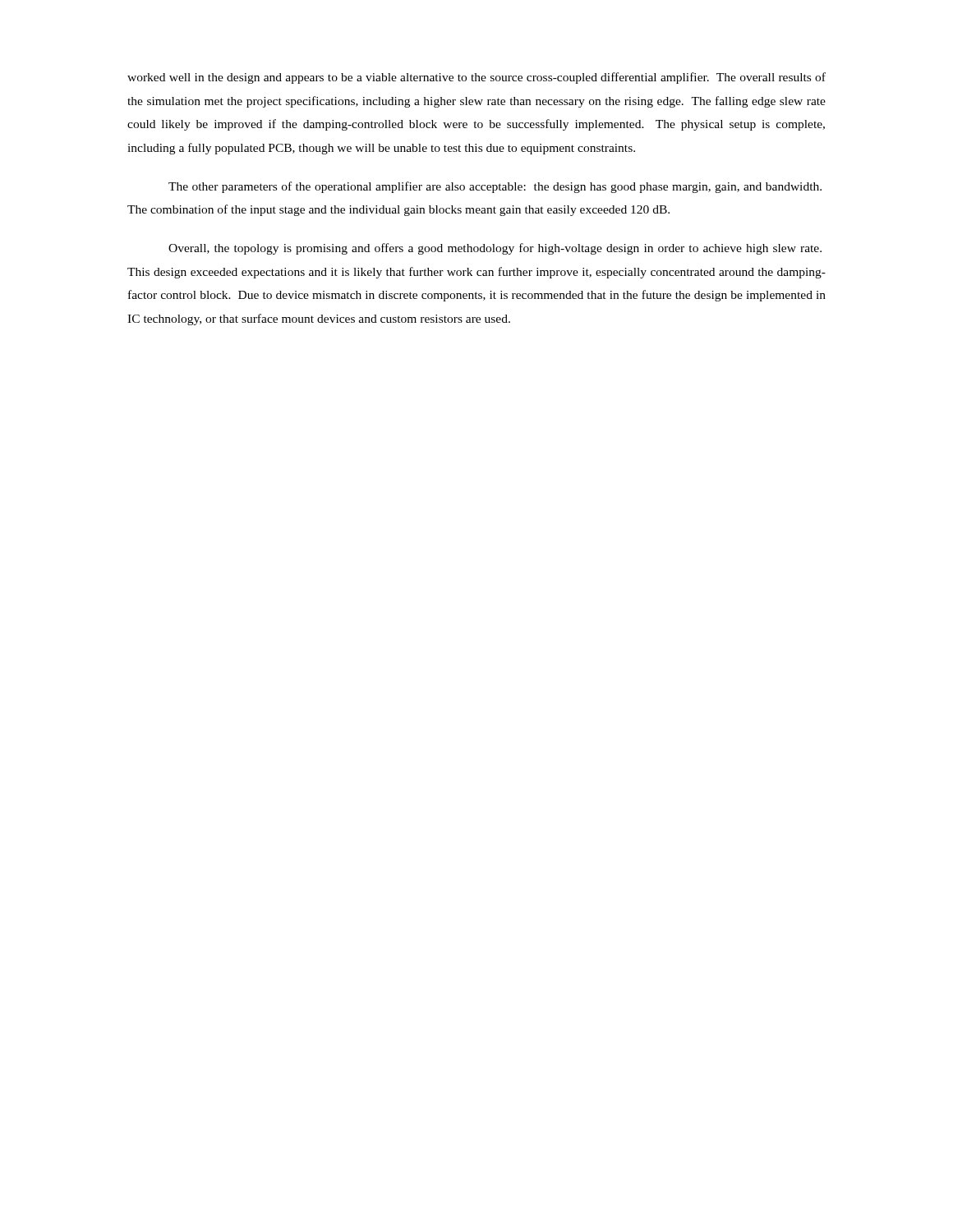The width and height of the screenshot is (953, 1232).
Task: Find the text block with the text "The other parameters of the"
Action: point(476,198)
